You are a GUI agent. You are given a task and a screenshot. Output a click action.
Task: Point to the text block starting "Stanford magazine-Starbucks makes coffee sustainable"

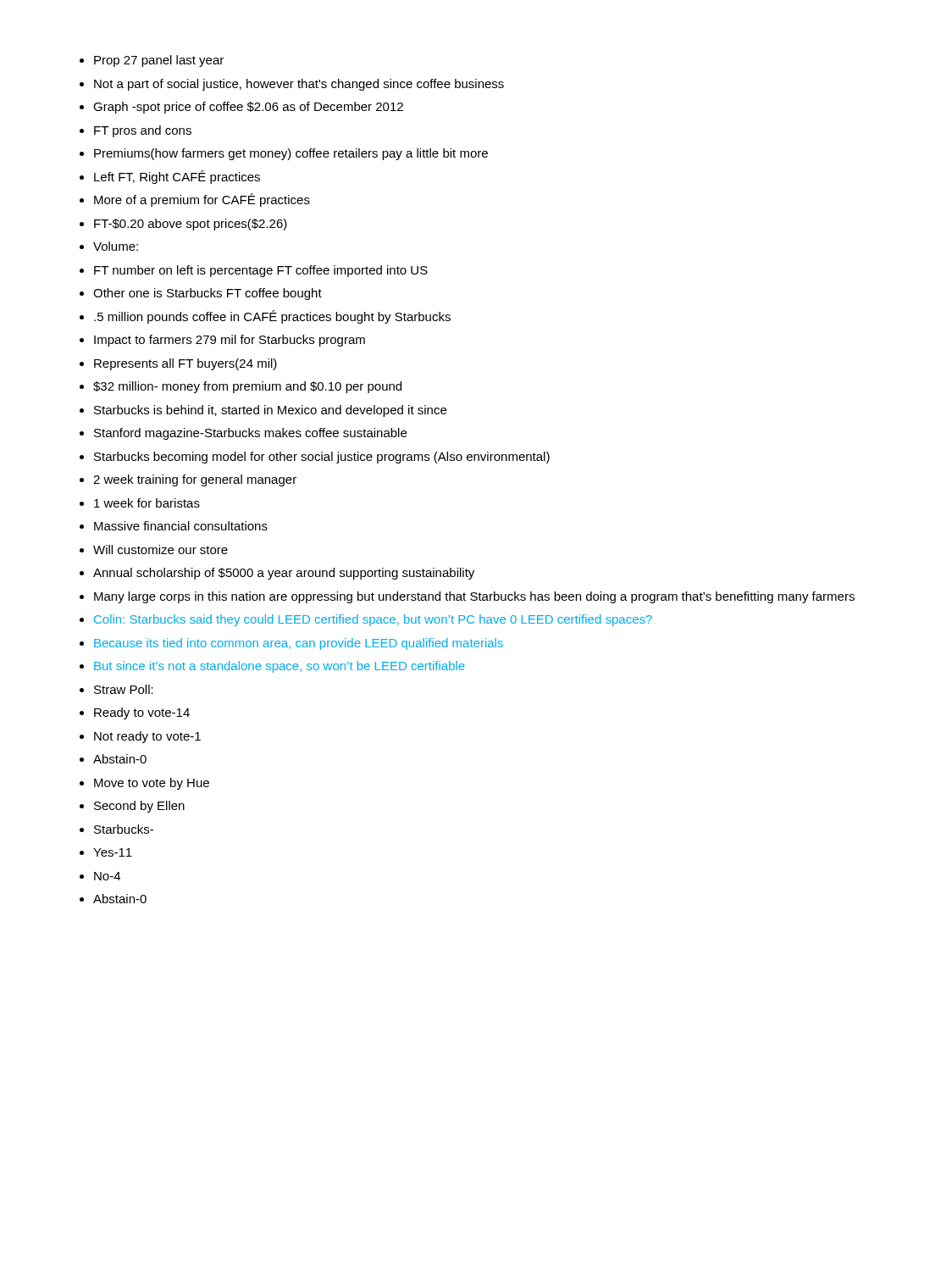click(250, 433)
